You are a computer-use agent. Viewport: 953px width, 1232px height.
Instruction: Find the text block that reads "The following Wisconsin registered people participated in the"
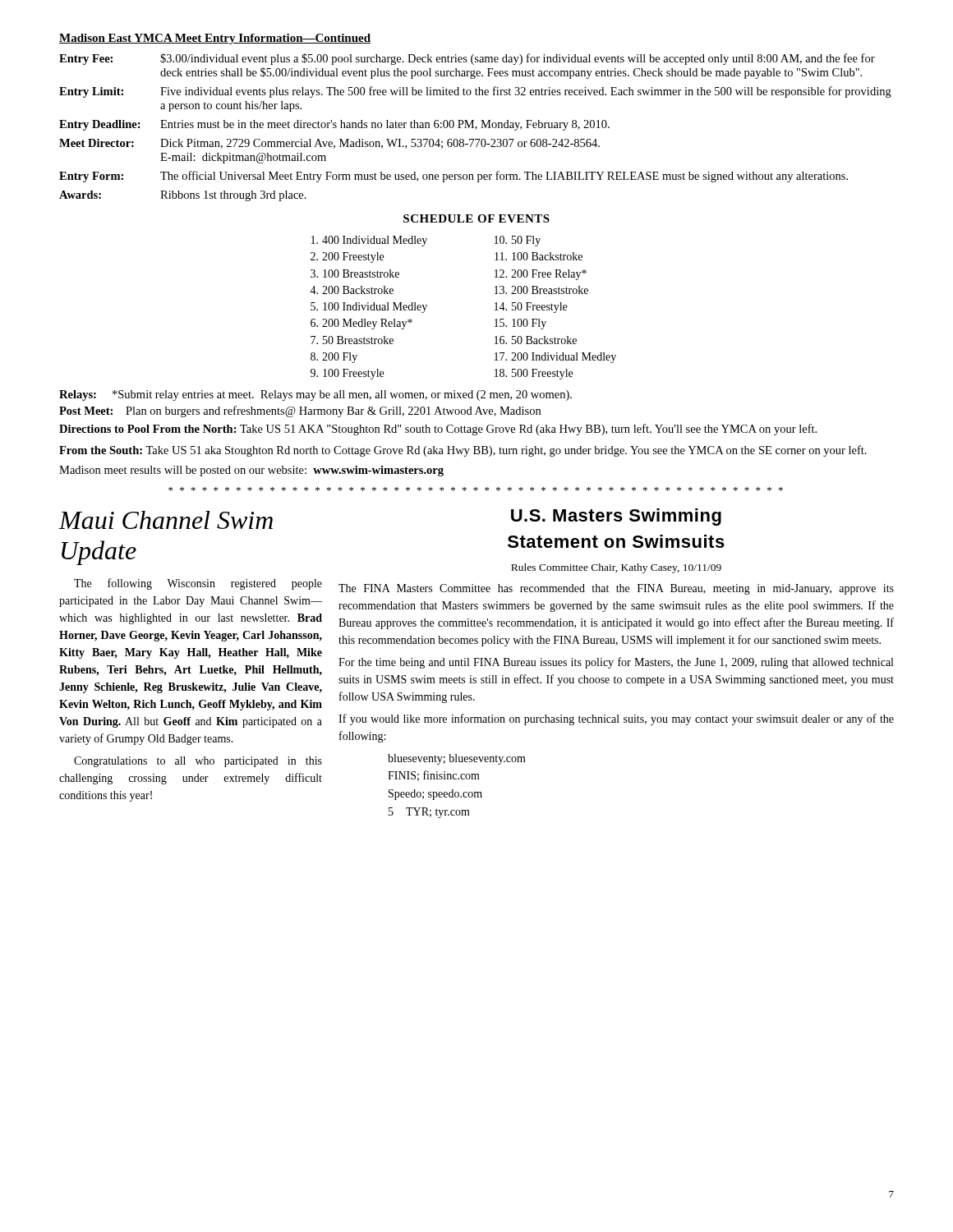click(x=191, y=690)
